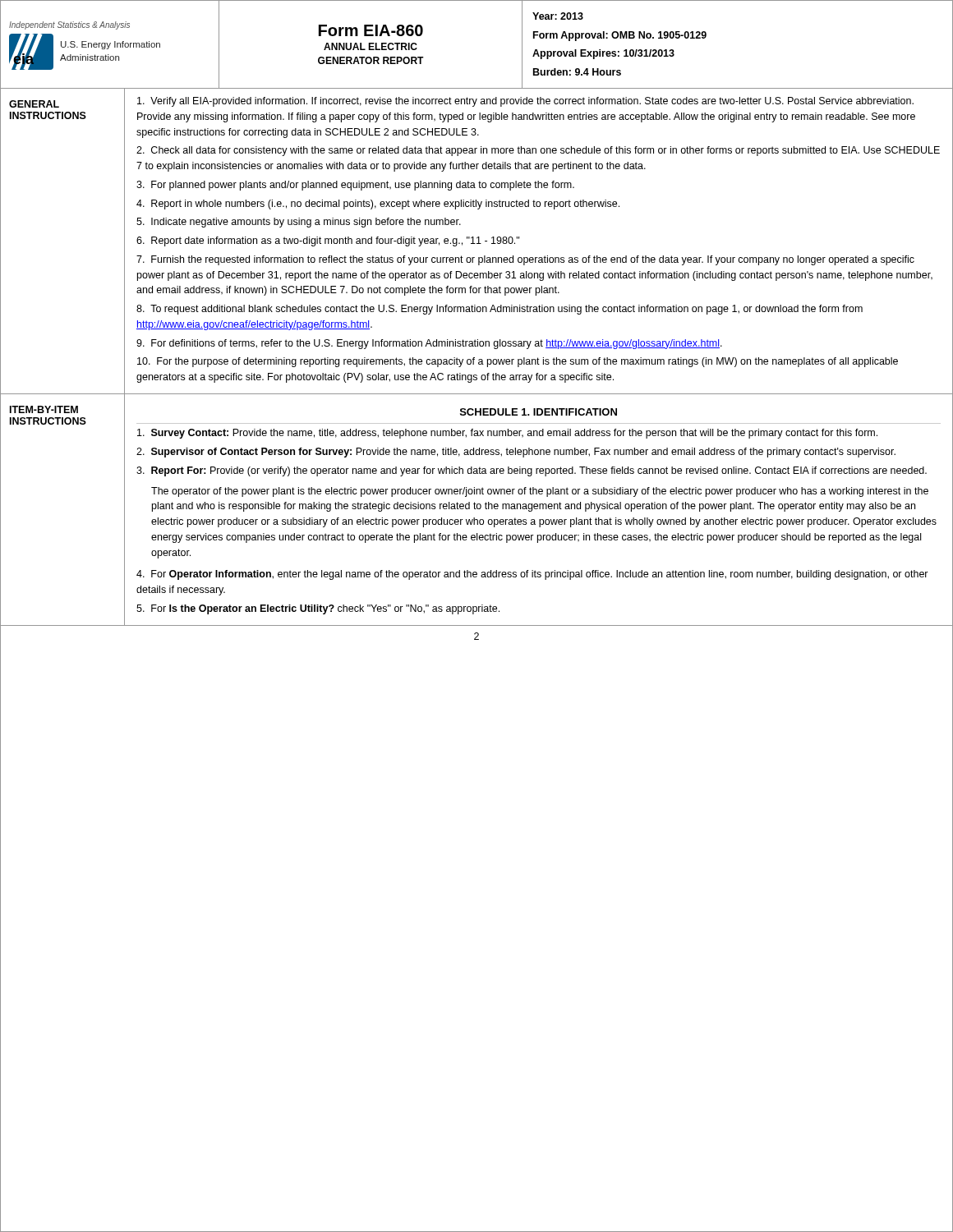Select the list item with the text "5. For Is"
This screenshot has height=1232, width=953.
pos(318,609)
